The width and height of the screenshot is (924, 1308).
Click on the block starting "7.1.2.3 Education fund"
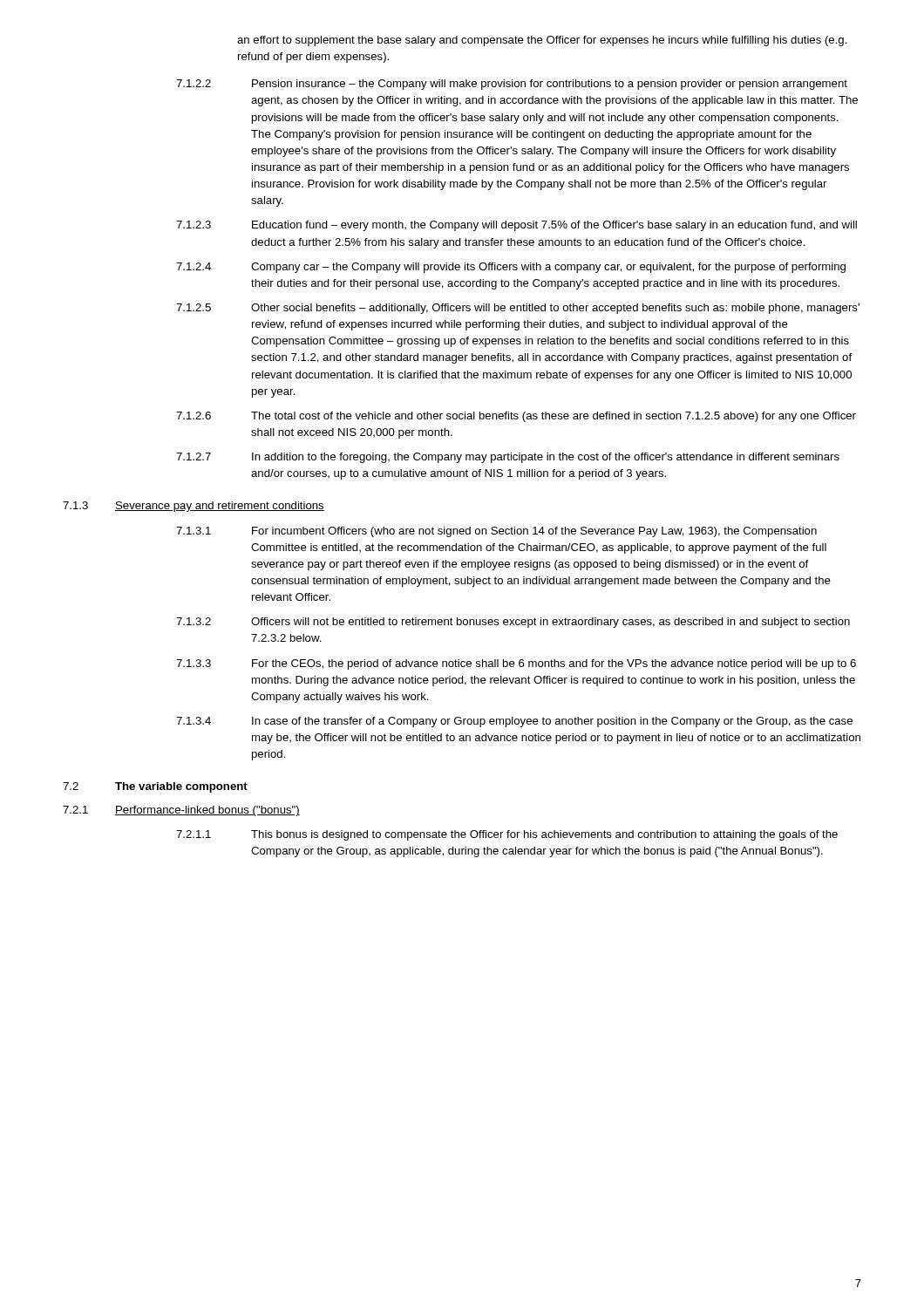pos(519,233)
